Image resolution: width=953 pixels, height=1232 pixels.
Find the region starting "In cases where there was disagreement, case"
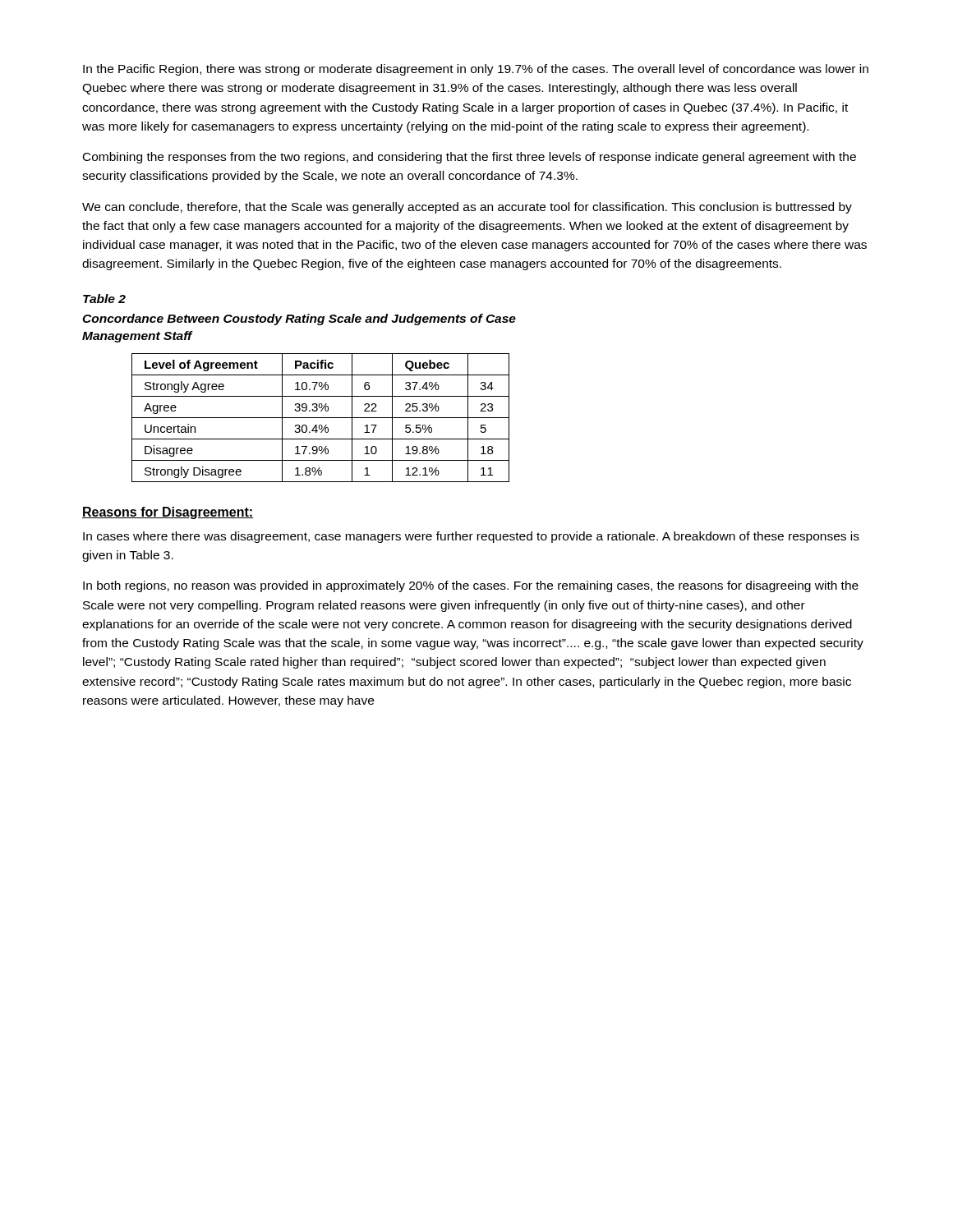tap(471, 545)
